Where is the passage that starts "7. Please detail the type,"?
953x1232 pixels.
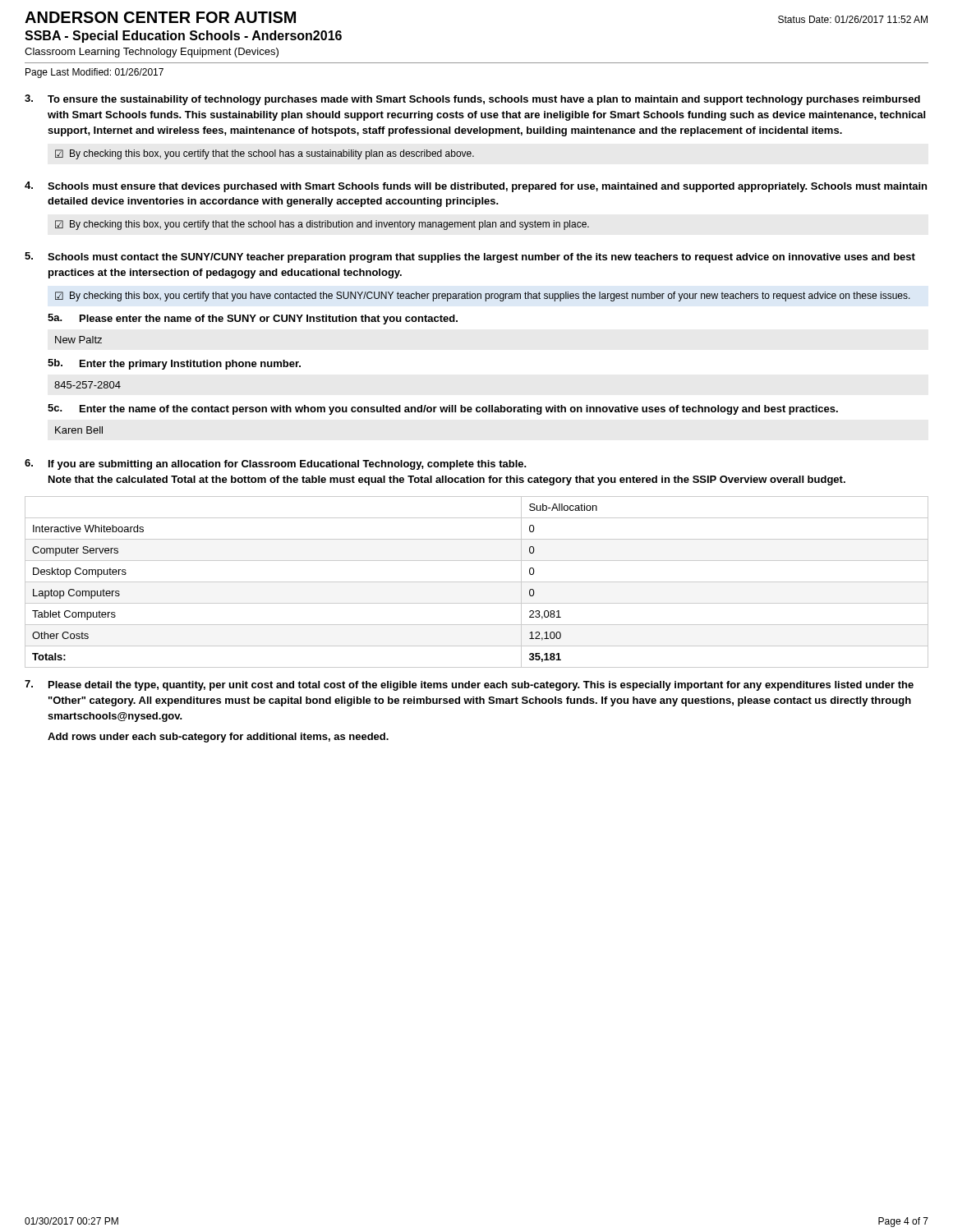(x=476, y=711)
